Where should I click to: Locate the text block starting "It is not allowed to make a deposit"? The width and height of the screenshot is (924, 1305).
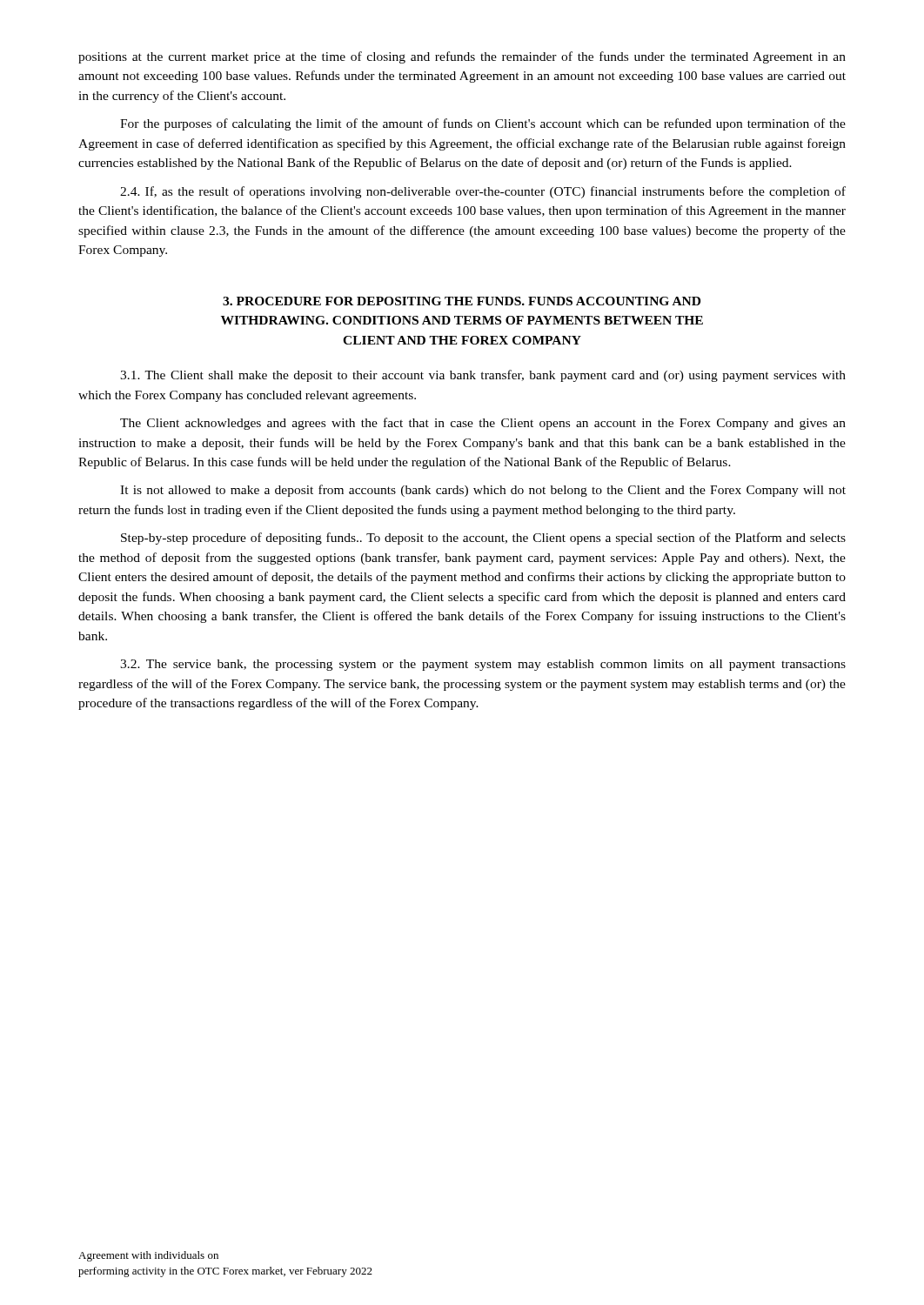coord(462,499)
